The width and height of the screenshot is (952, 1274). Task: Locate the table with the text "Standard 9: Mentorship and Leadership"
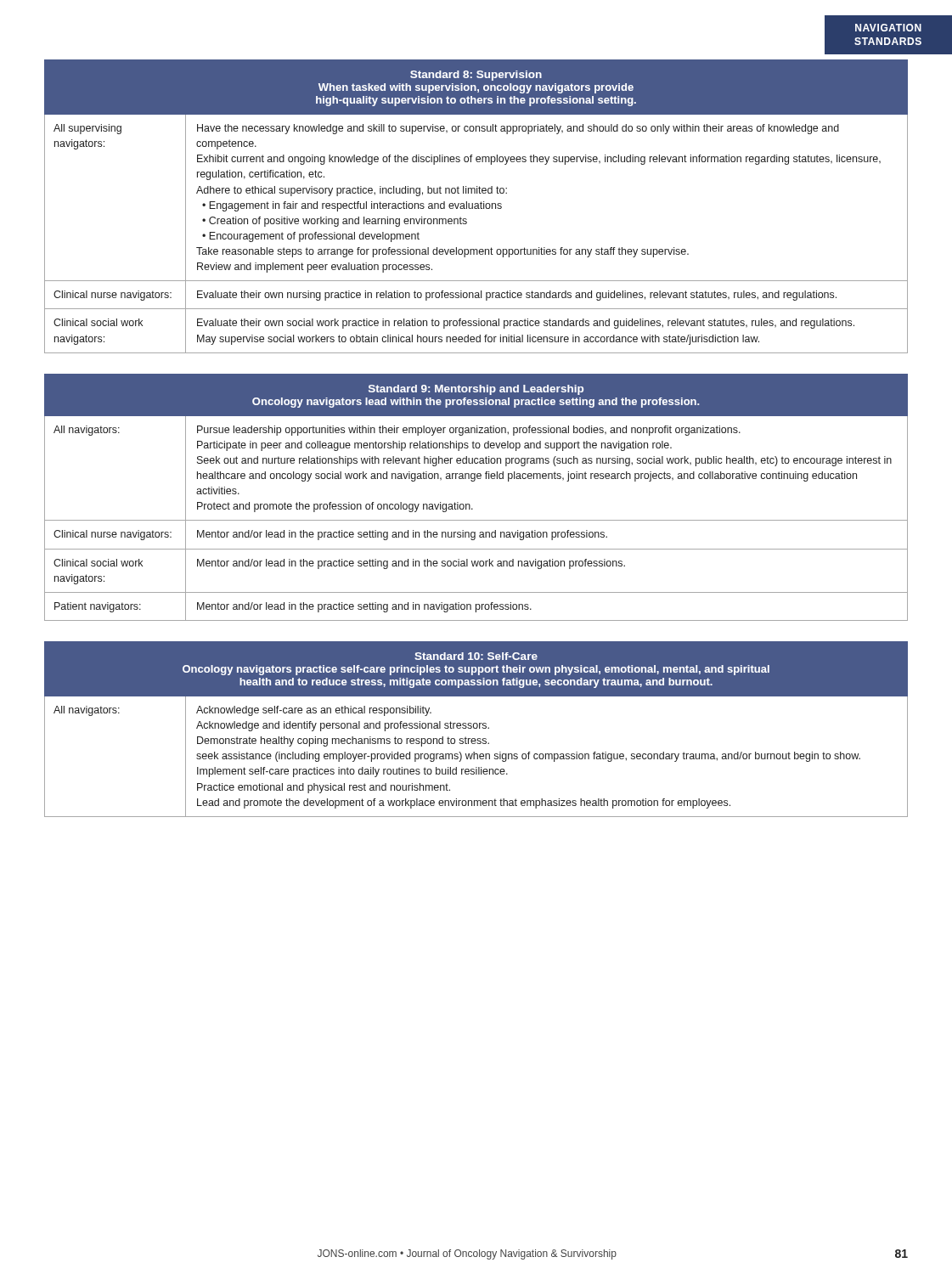pyautogui.click(x=476, y=497)
